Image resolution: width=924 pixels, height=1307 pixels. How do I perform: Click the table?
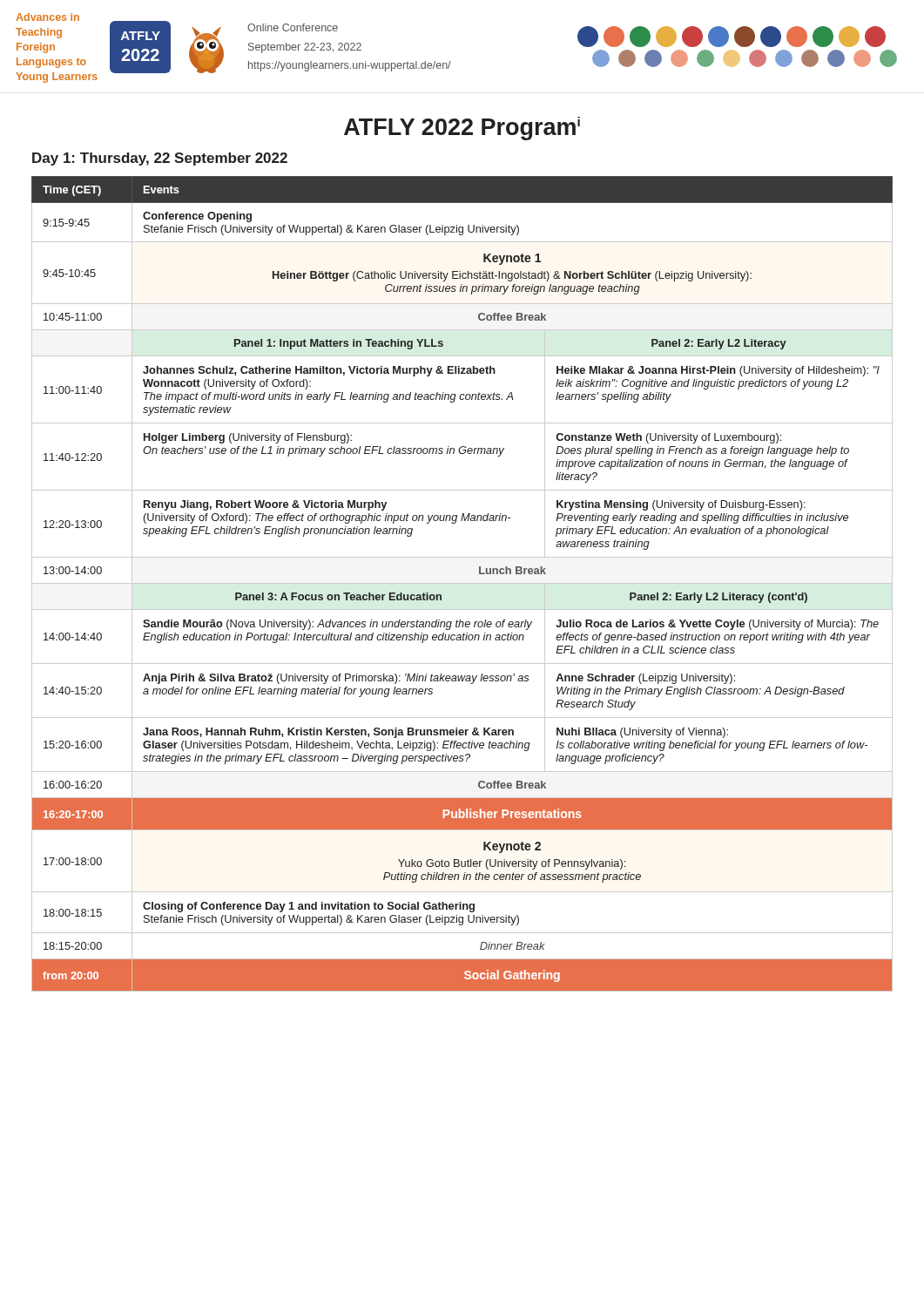(x=462, y=584)
